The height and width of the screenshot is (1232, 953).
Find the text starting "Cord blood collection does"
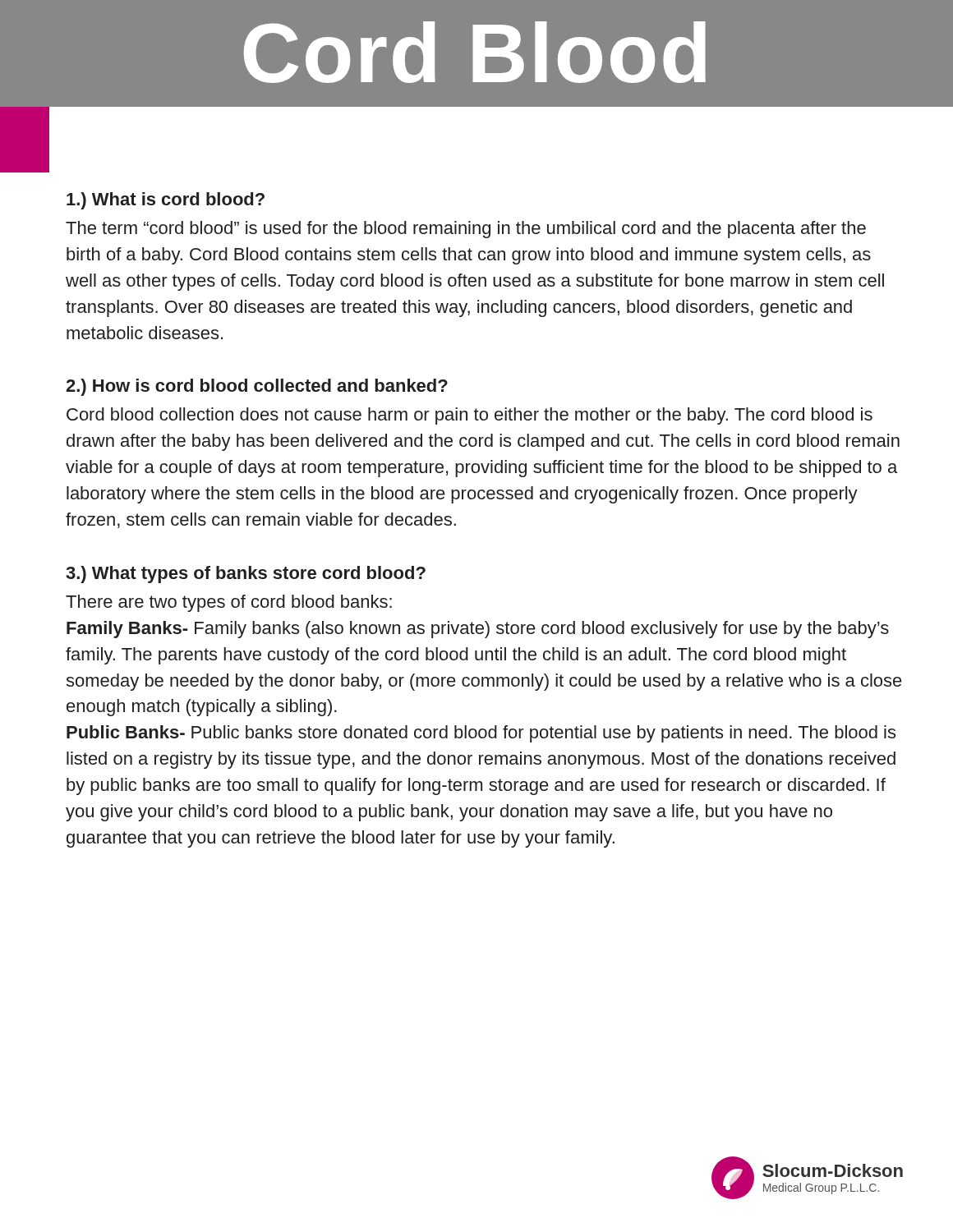click(x=483, y=467)
